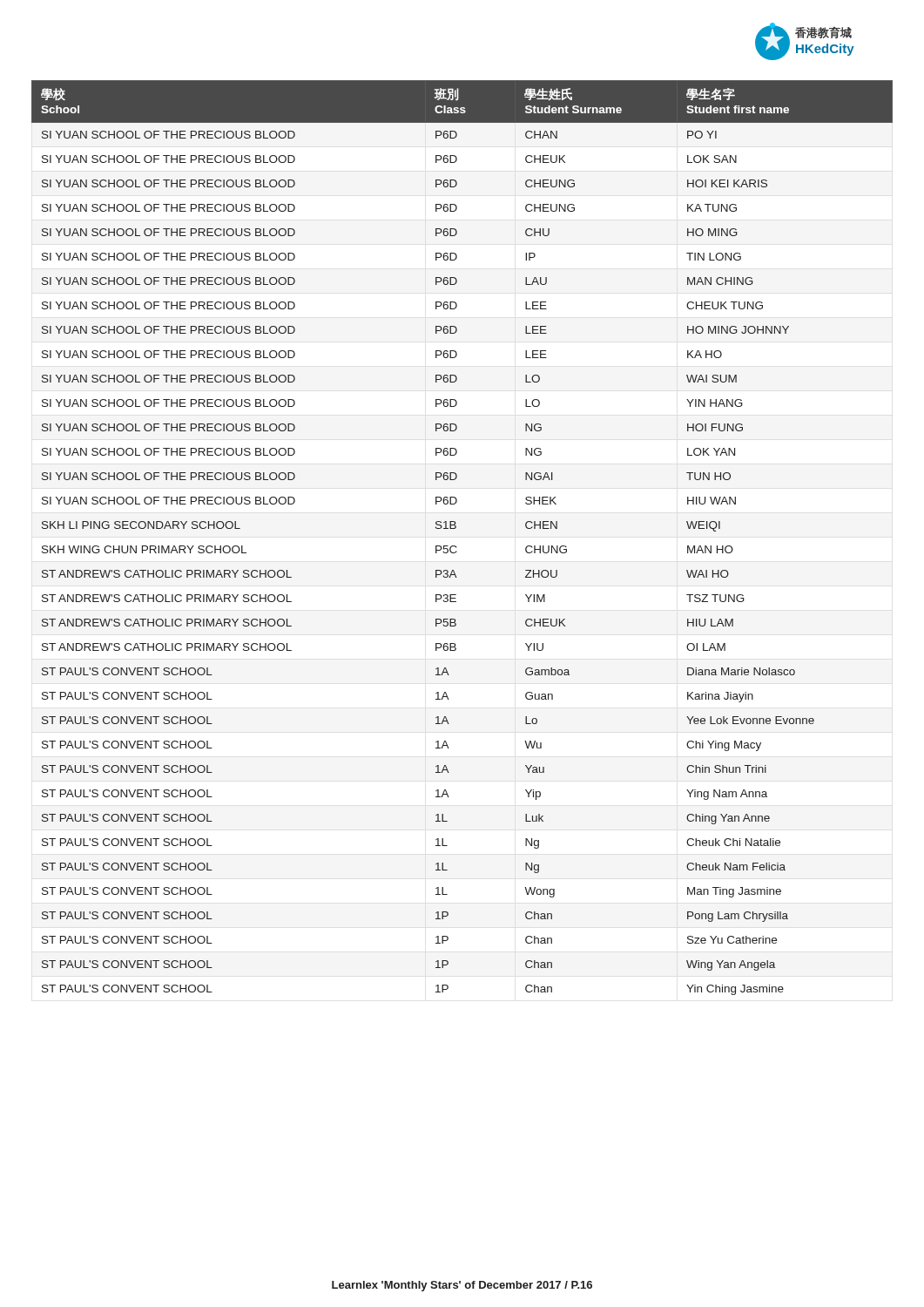Screen dimensions: 1307x924
Task: Select the table that reads "Ching Yan Anne"
Action: click(462, 541)
